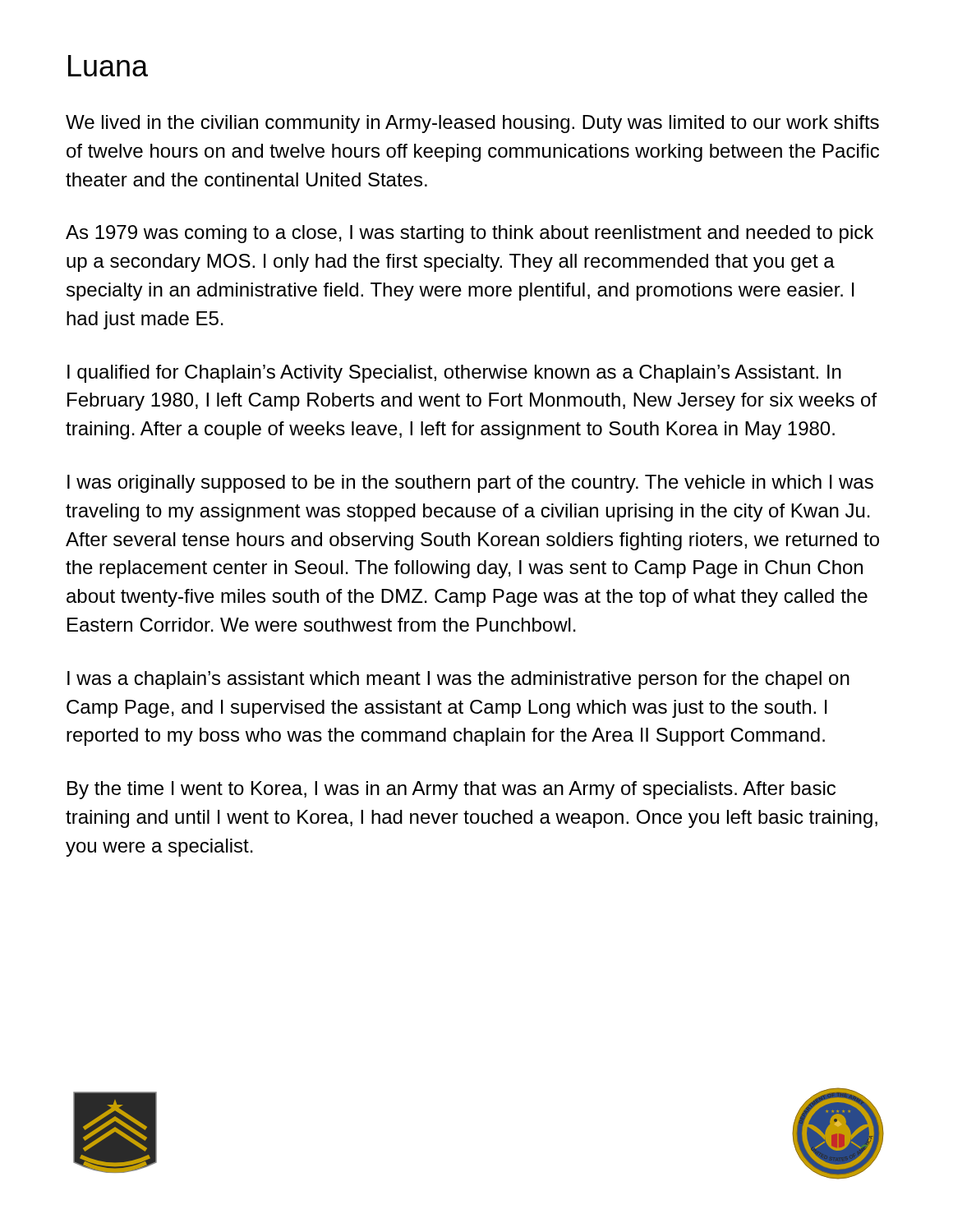Click on the passage starting "I was originally supposed to be"
This screenshot has width=953, height=1232.
[x=473, y=553]
